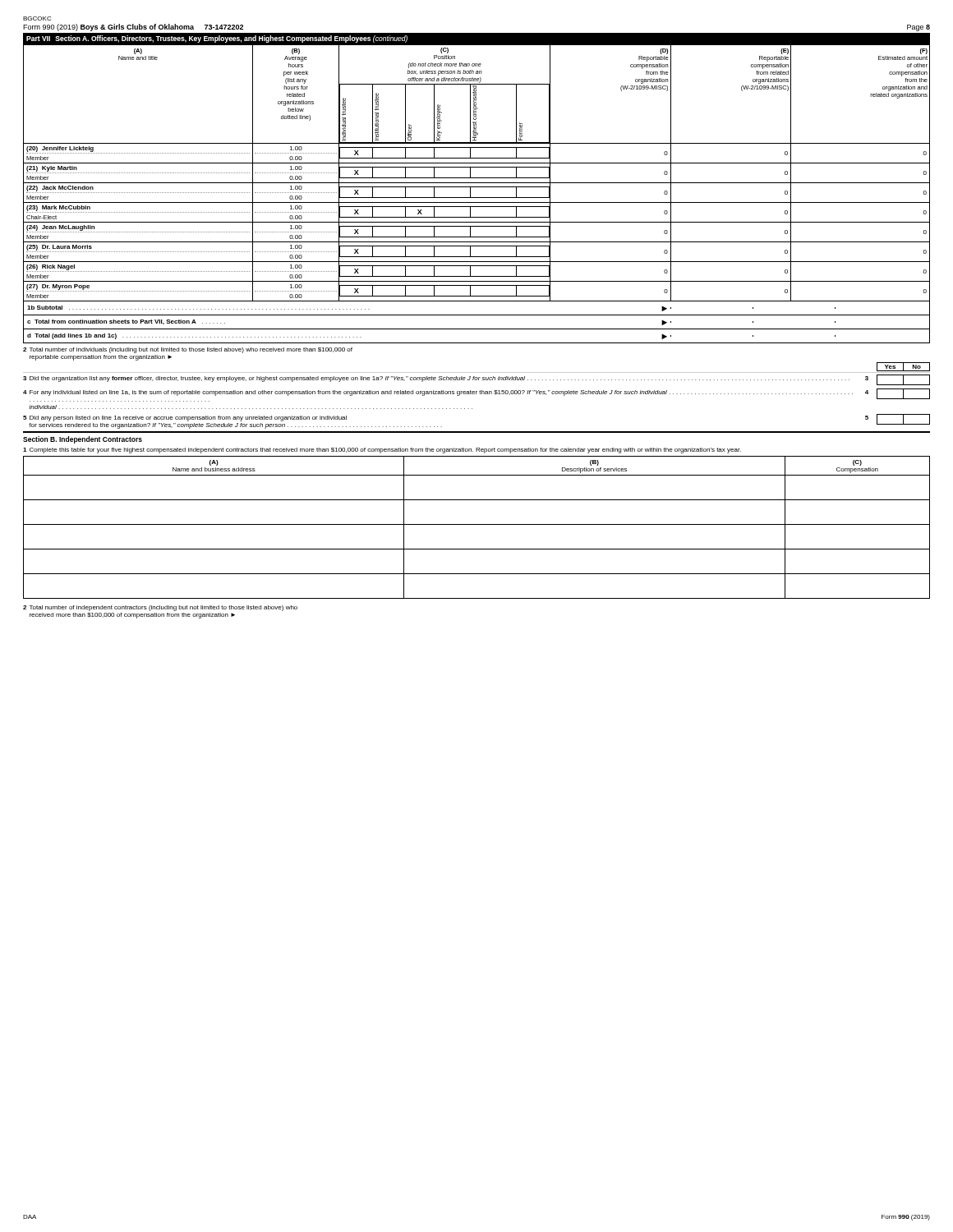The image size is (953, 1232).
Task: Select the table that reads "(B) Description of services"
Action: pos(476,527)
